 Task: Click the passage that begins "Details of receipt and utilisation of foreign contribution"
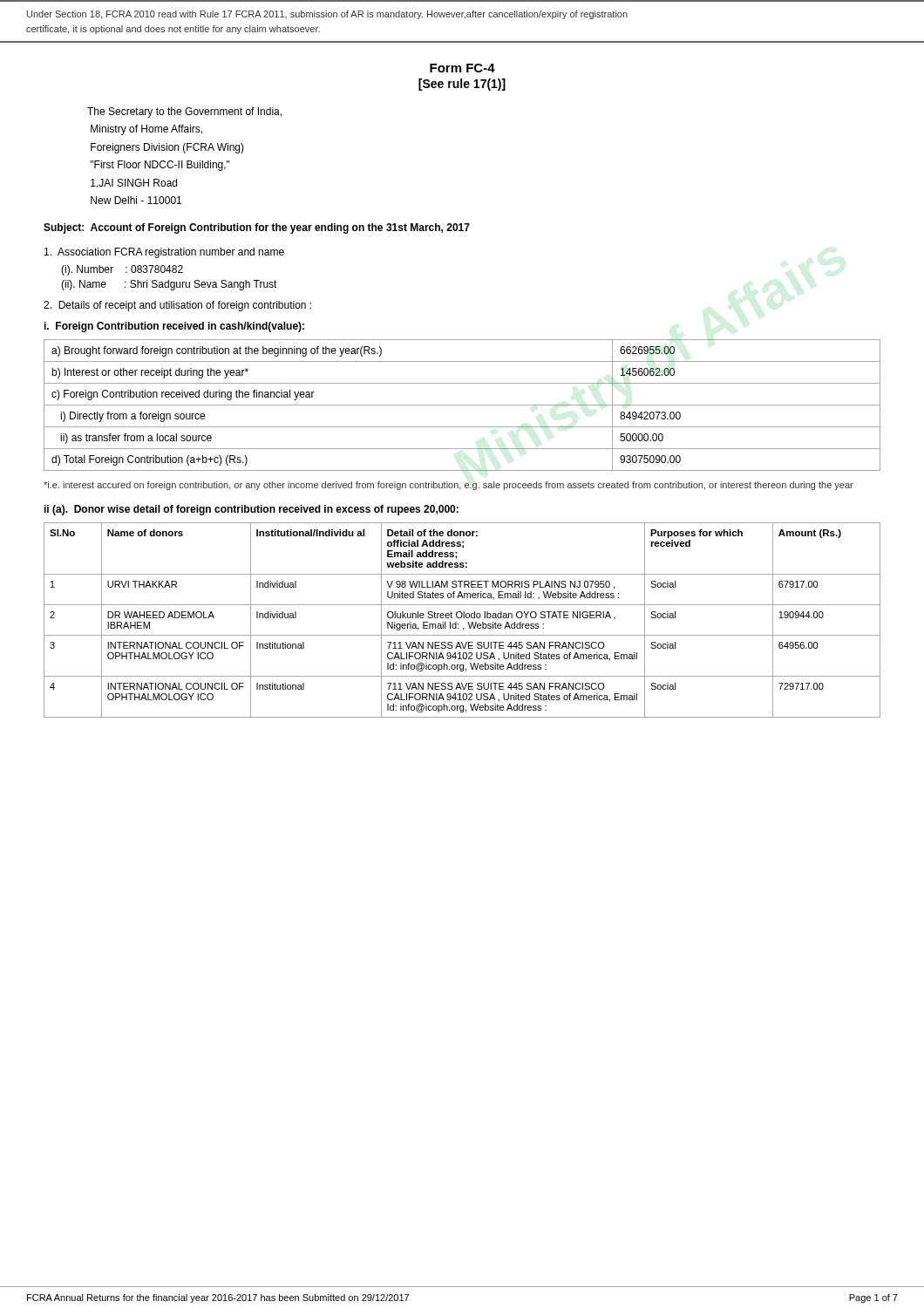click(x=178, y=305)
